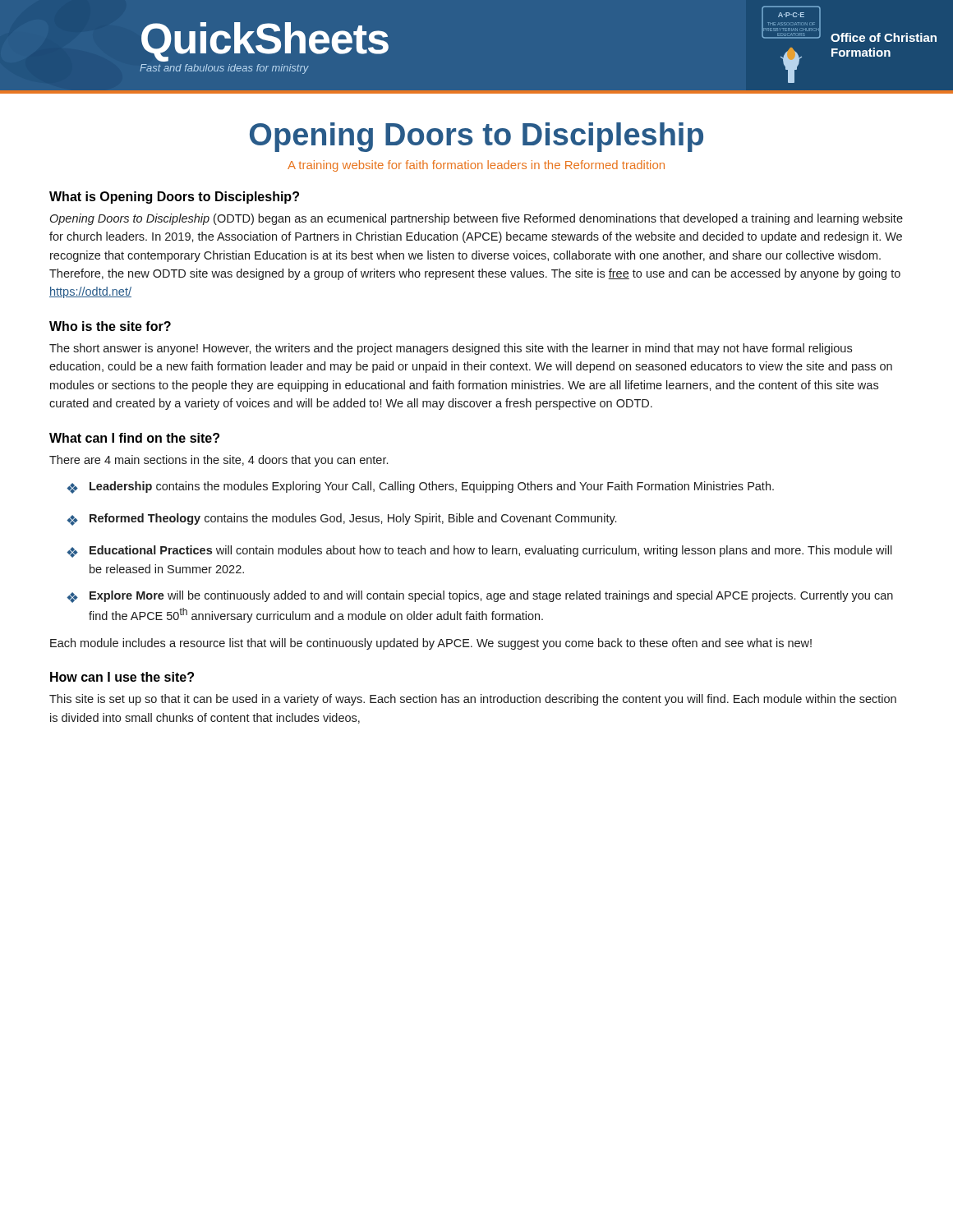The height and width of the screenshot is (1232, 953).
Task: Navigate to the element starting "Who is the site for?"
Action: tap(110, 326)
